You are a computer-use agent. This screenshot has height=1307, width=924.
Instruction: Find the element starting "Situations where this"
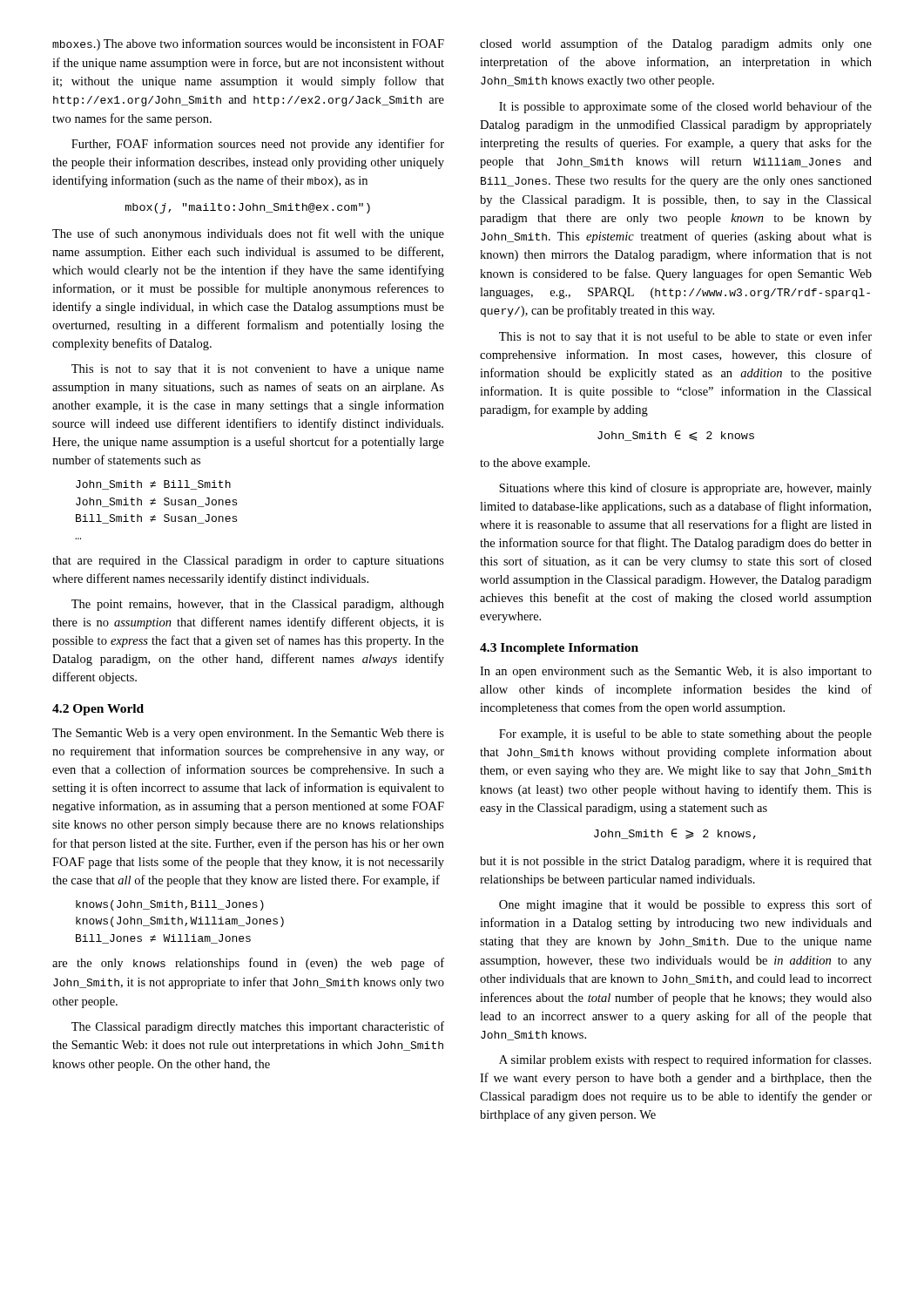(x=676, y=552)
